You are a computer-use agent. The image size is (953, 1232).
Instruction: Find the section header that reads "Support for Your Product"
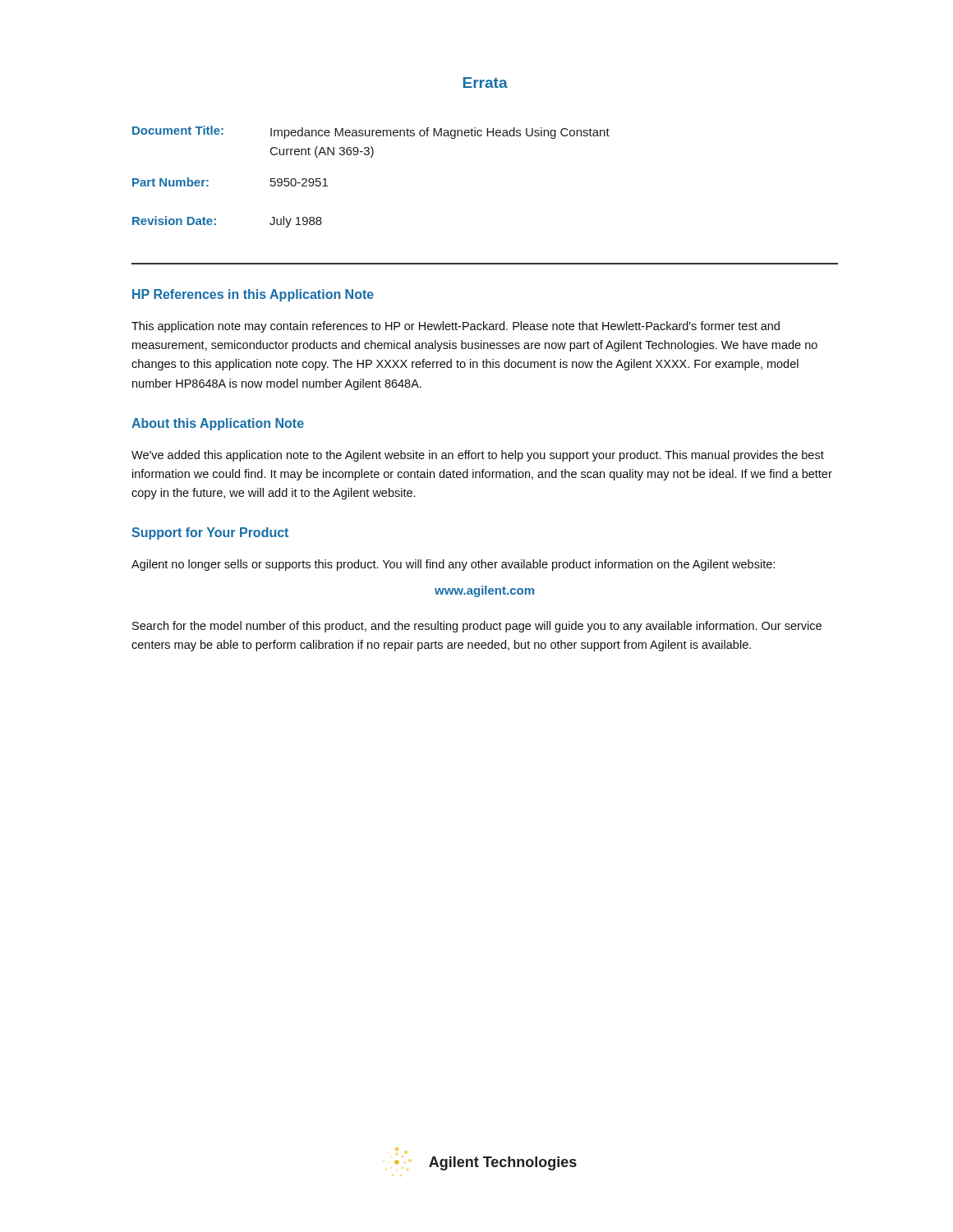coord(210,533)
